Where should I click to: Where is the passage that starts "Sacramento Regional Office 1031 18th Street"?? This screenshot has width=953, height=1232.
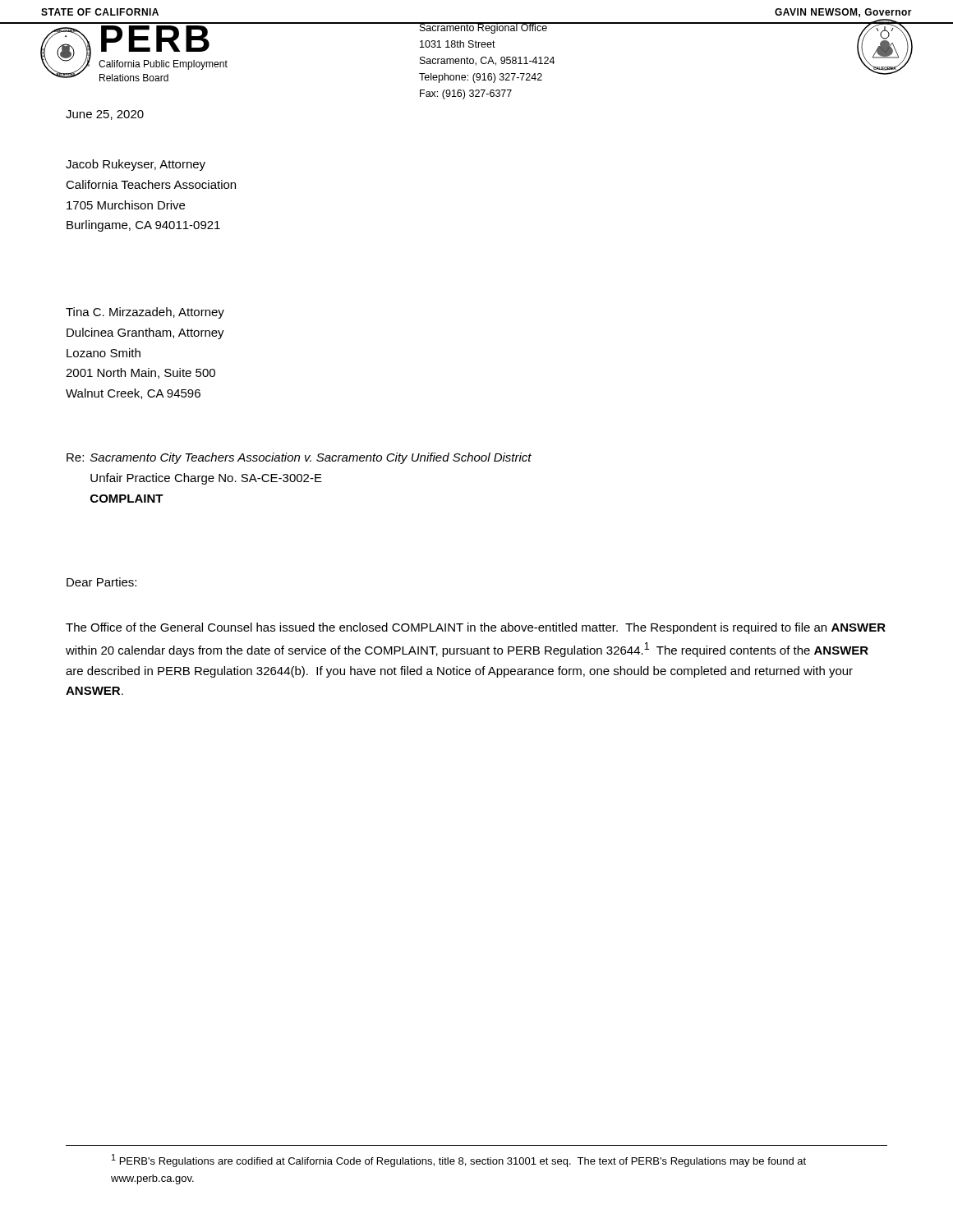point(487,61)
